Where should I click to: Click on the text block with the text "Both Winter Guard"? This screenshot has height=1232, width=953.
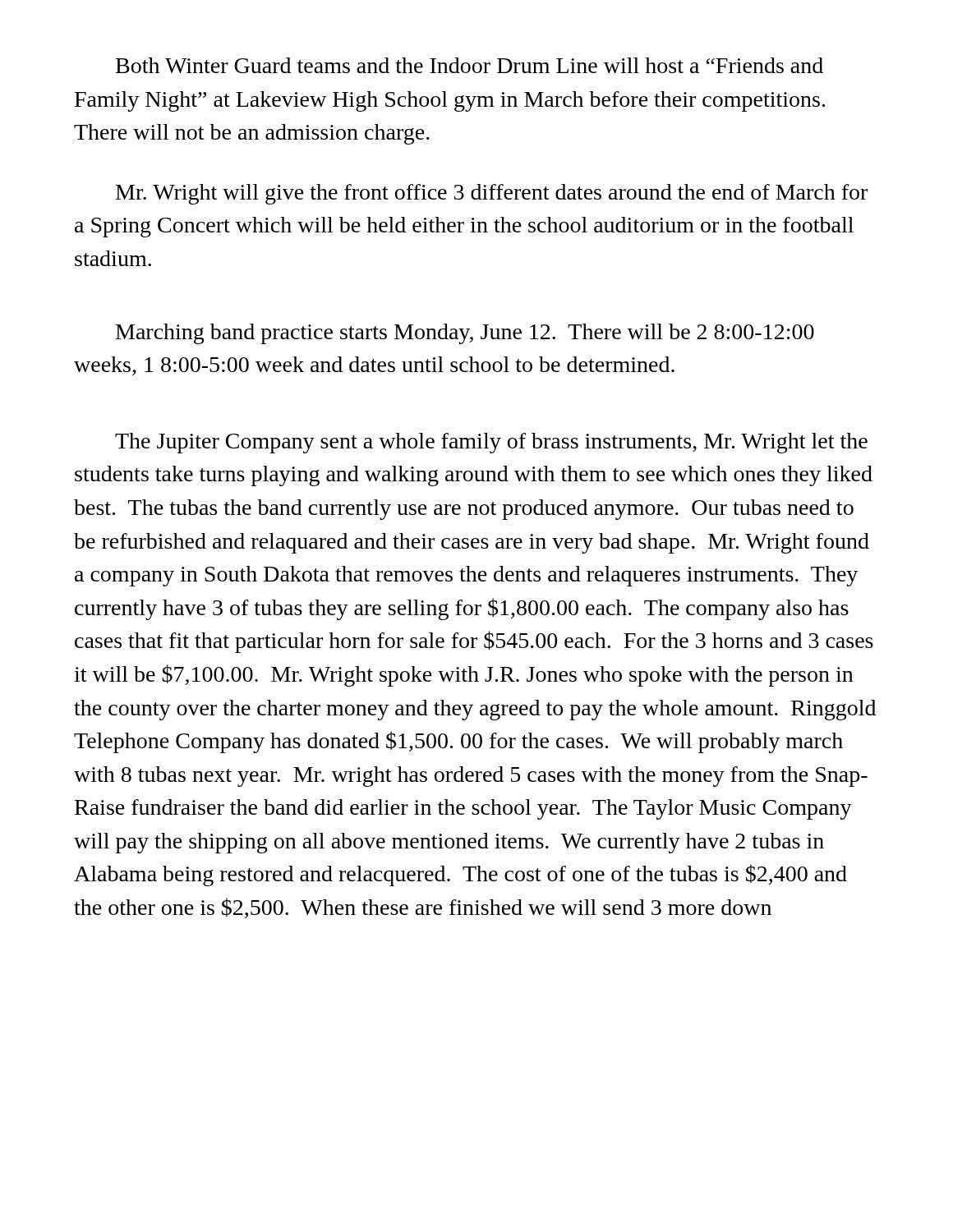(x=470, y=65)
